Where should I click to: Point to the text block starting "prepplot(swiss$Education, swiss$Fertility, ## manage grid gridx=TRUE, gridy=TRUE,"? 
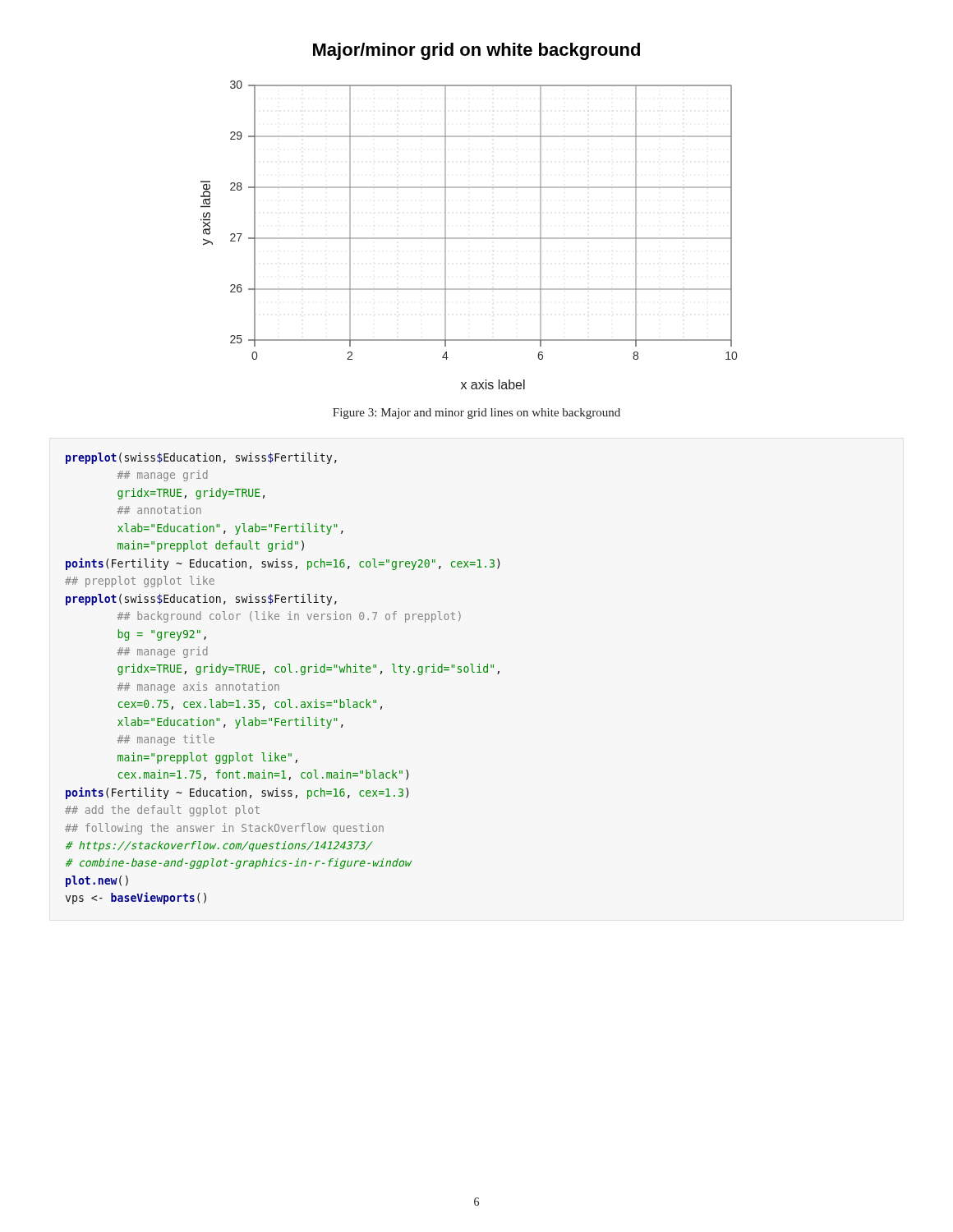(283, 678)
